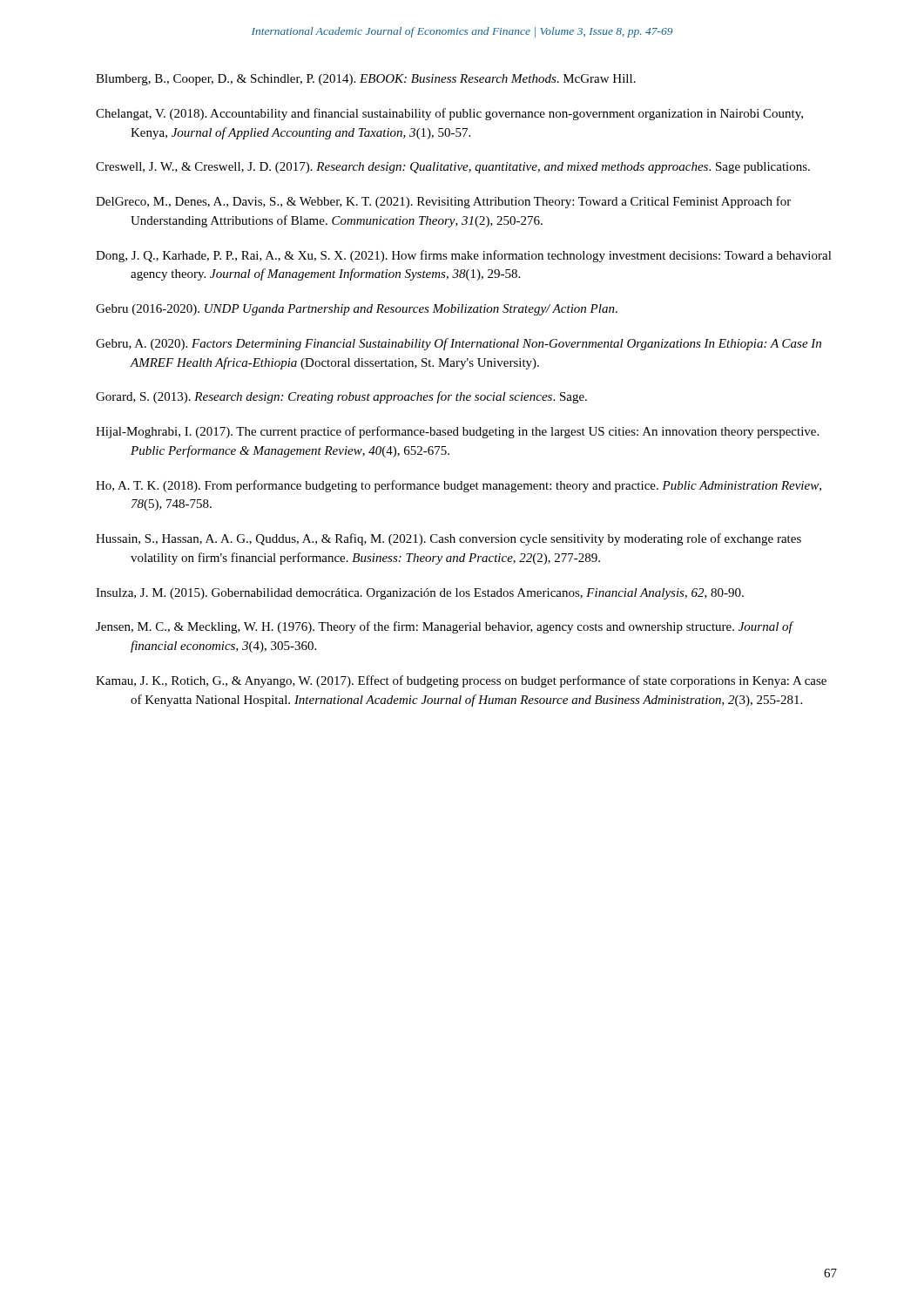924x1307 pixels.
Task: Click the passage that begins "Gebru (2016-2020). UNDP Uganda"
Action: coord(466,309)
